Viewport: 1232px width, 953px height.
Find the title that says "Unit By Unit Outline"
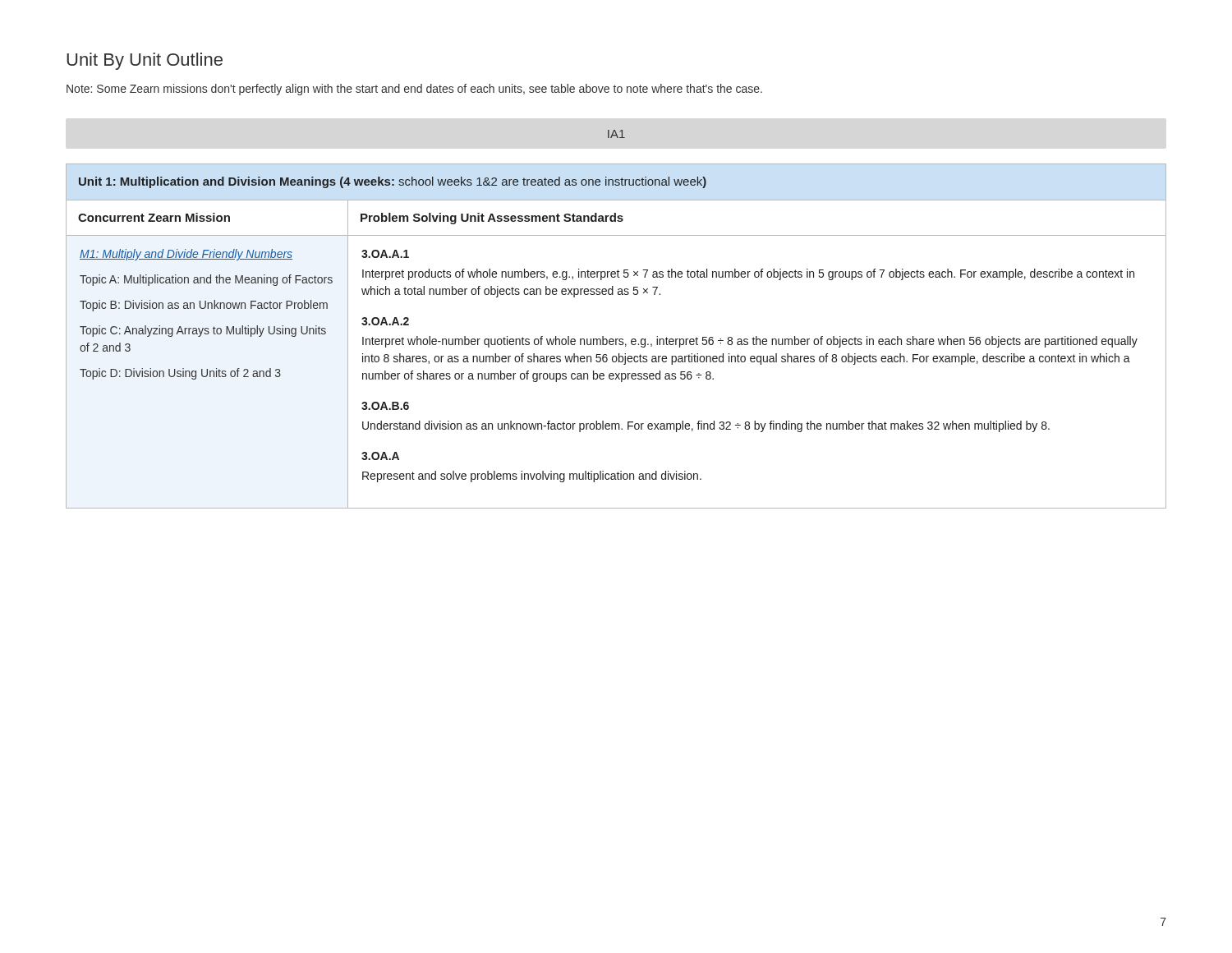point(145,60)
